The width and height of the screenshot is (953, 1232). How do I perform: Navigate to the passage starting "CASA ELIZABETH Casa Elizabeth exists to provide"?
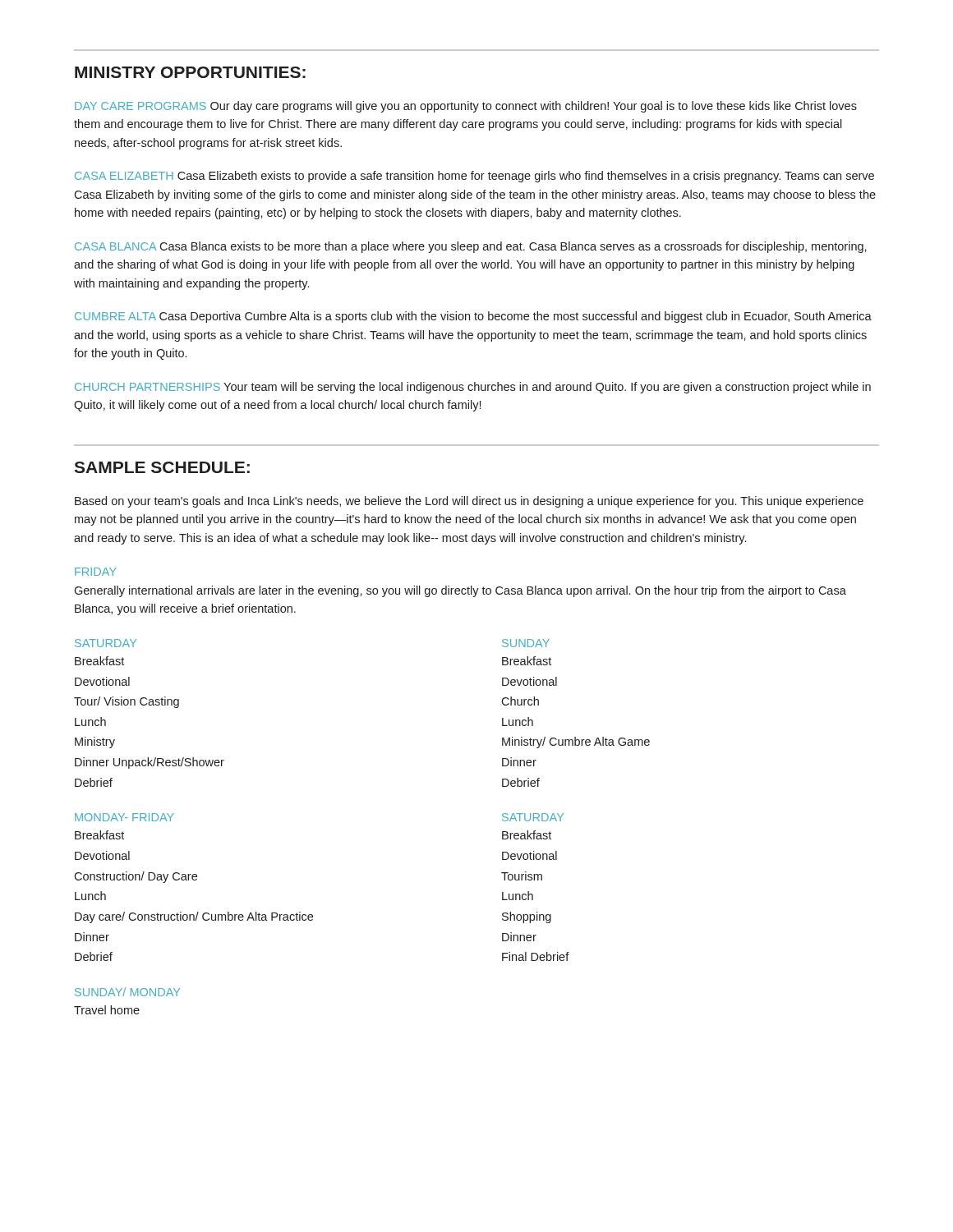coord(475,195)
